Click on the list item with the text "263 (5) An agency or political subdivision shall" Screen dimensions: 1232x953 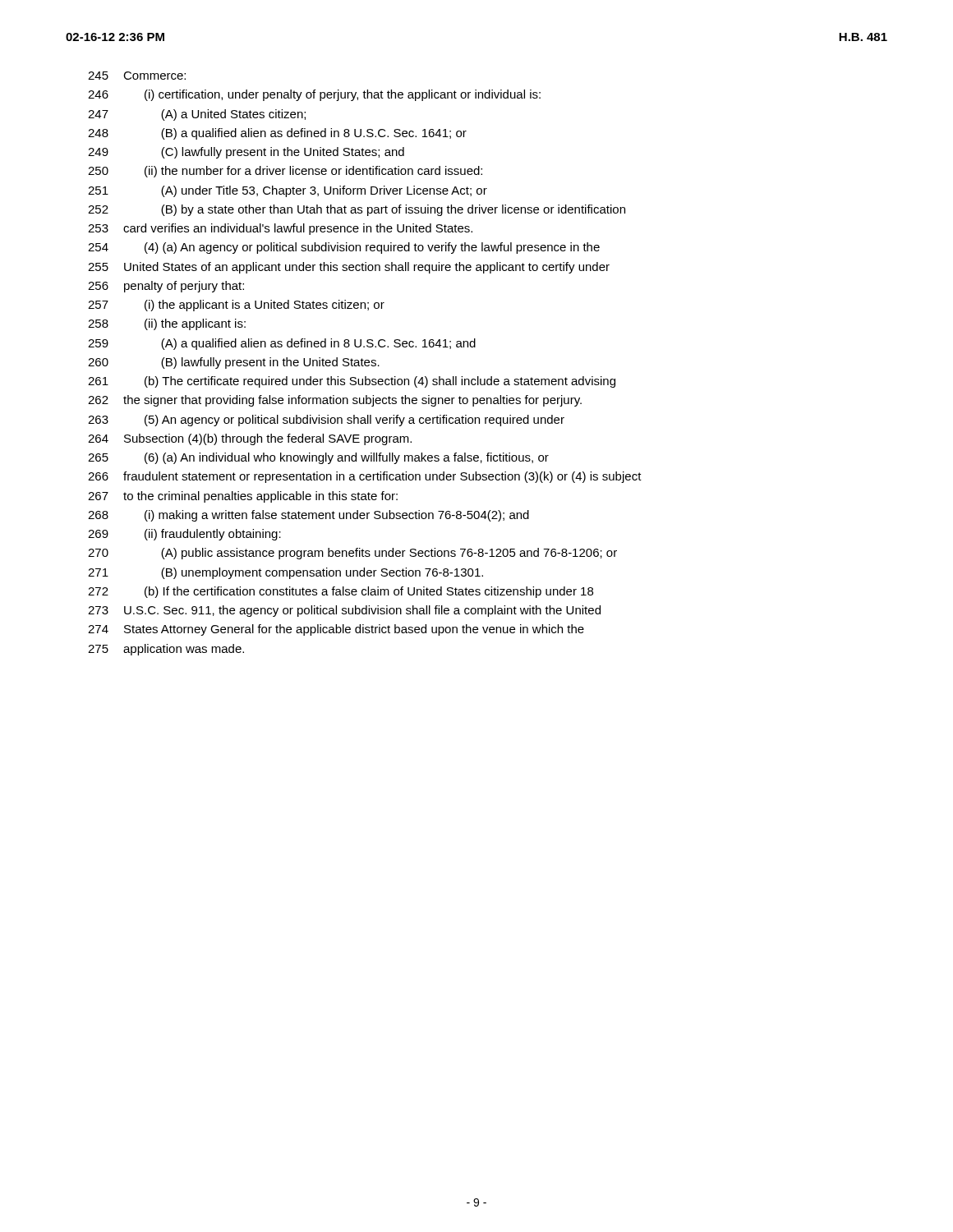(x=476, y=419)
